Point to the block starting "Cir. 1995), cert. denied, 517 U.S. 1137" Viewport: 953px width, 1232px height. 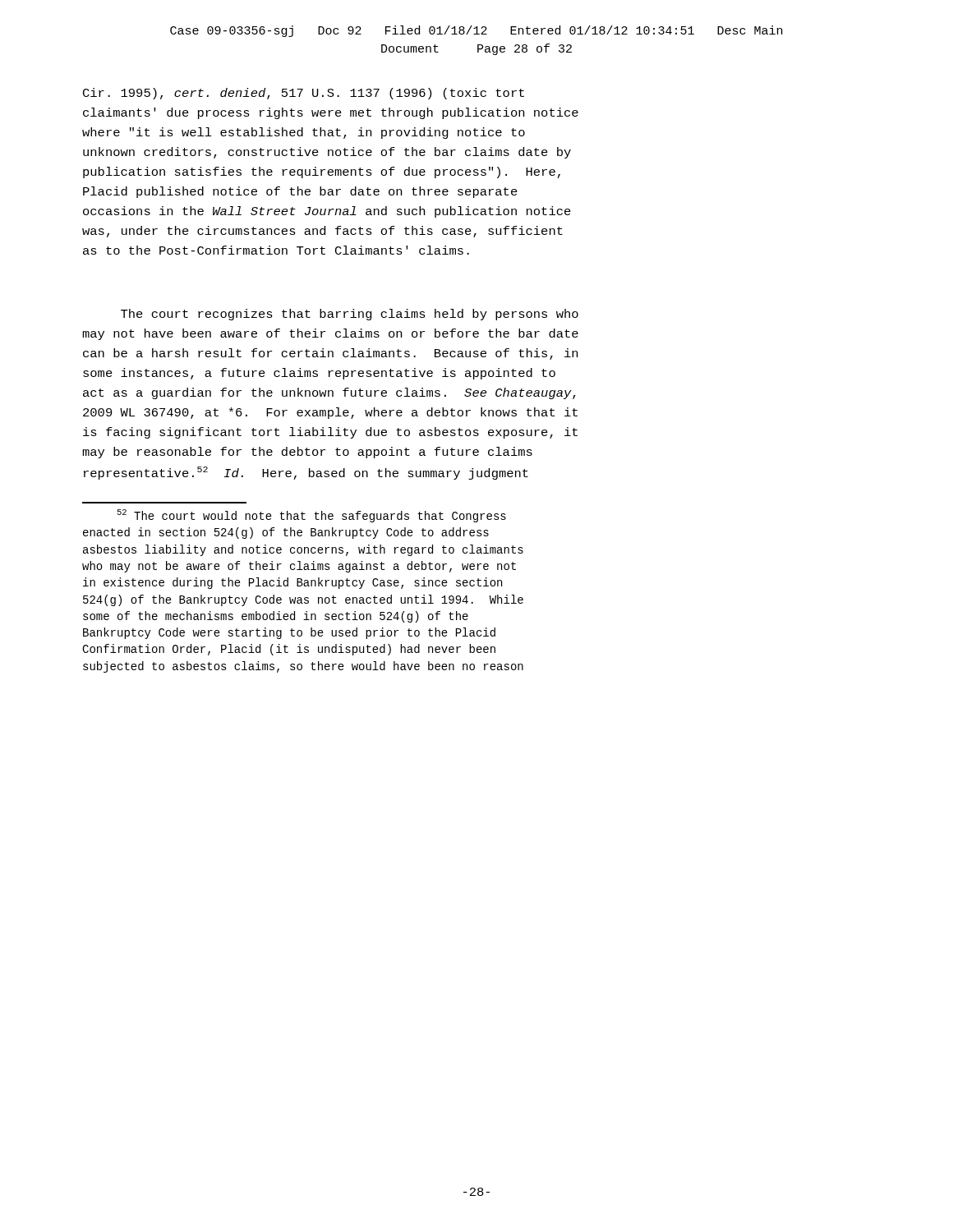(x=476, y=172)
